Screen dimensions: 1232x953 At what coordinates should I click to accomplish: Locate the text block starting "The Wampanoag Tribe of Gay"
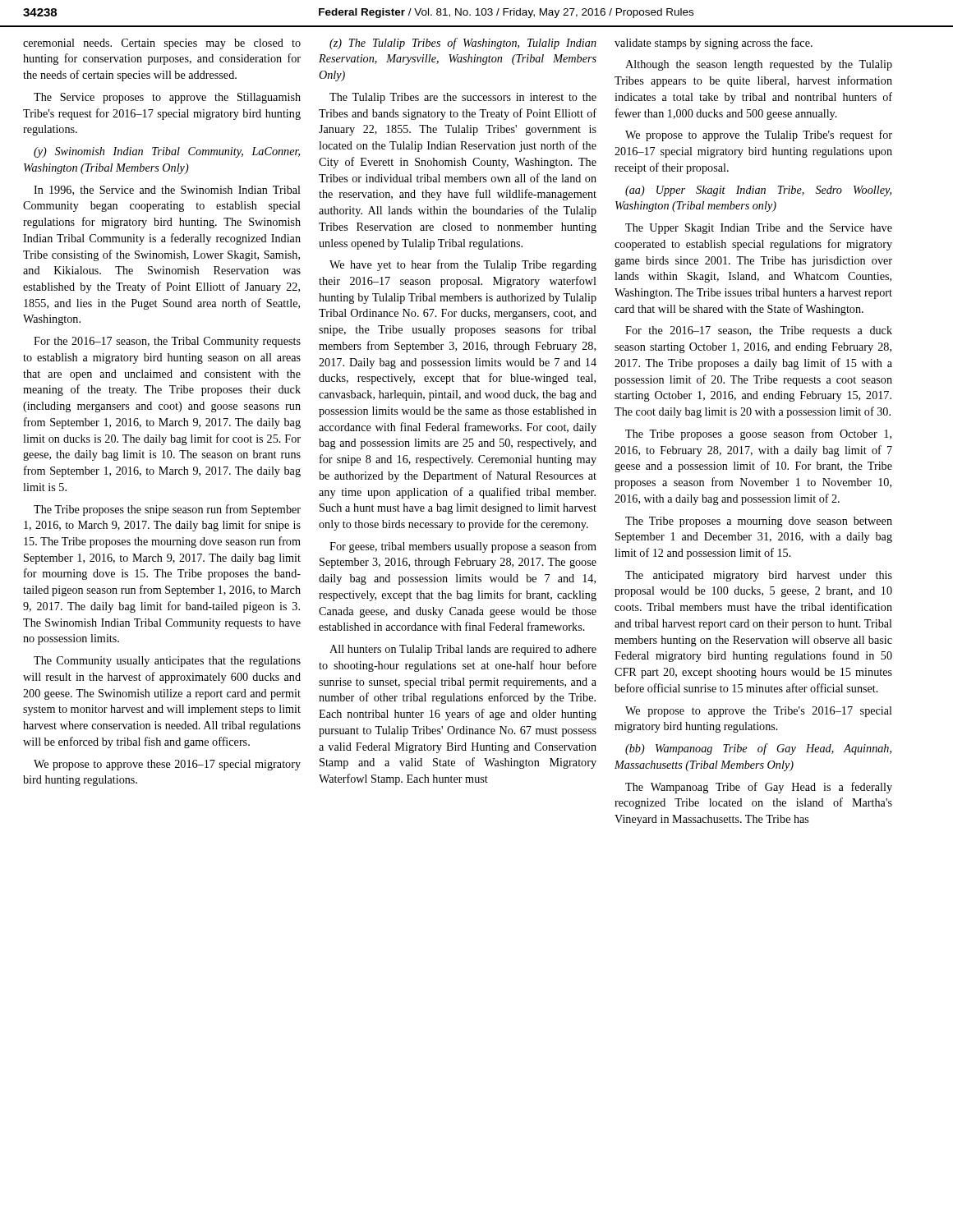tap(753, 803)
